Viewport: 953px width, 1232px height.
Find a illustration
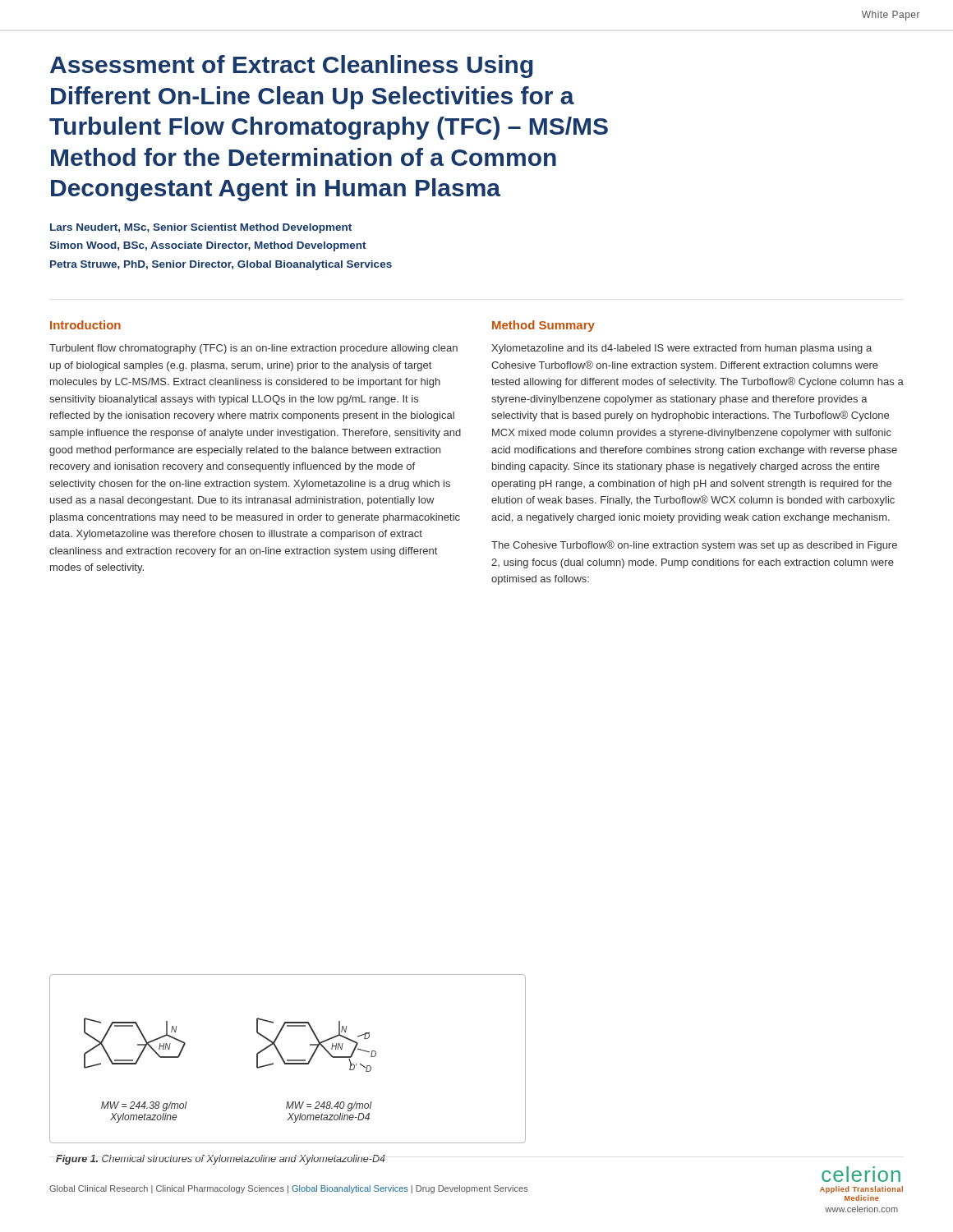coord(288,1059)
